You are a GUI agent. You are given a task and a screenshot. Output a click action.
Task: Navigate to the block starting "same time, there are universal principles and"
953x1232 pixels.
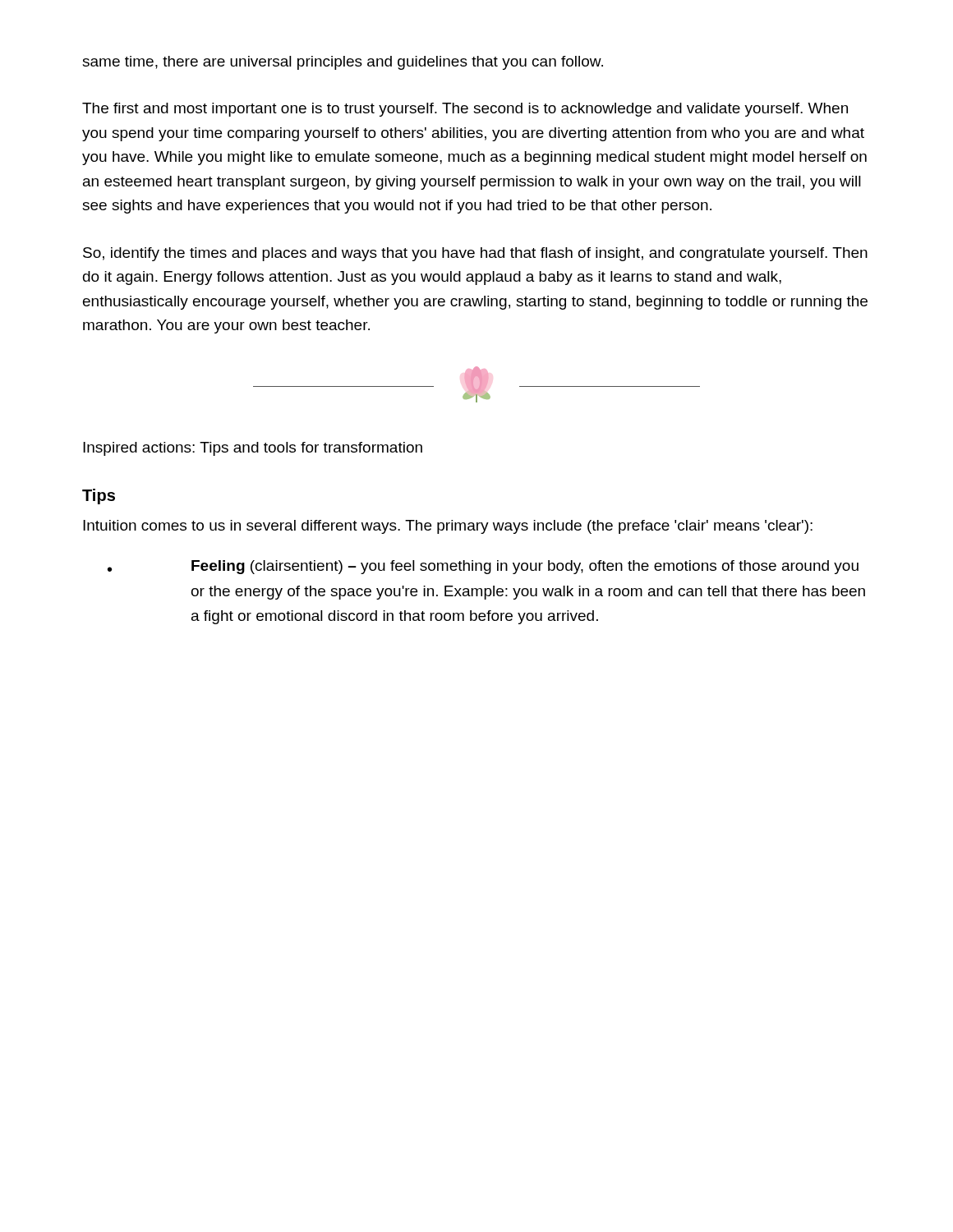pos(343,61)
